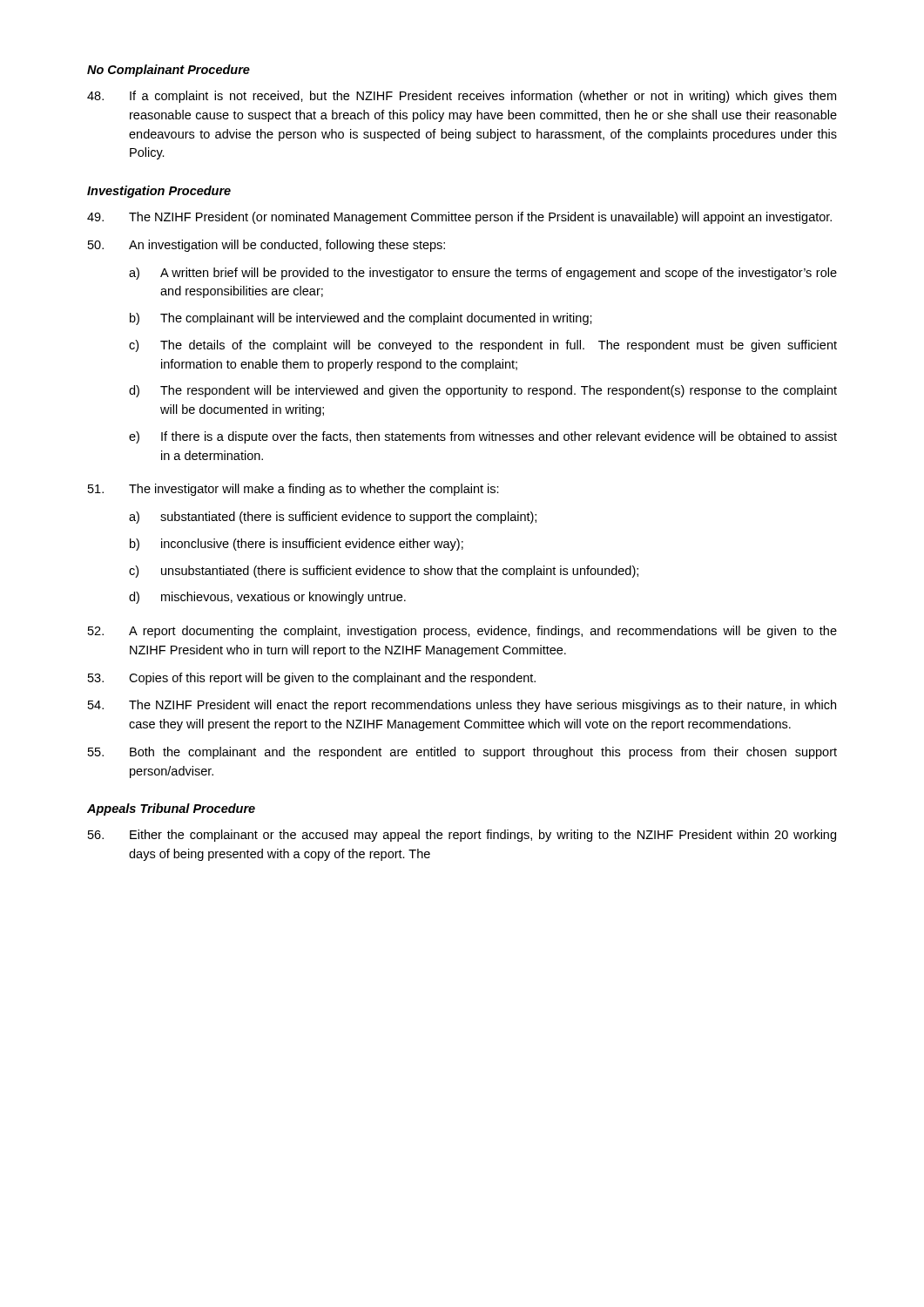
Task: Point to the block beginning "a) A written brief will be provided to"
Action: coord(483,283)
